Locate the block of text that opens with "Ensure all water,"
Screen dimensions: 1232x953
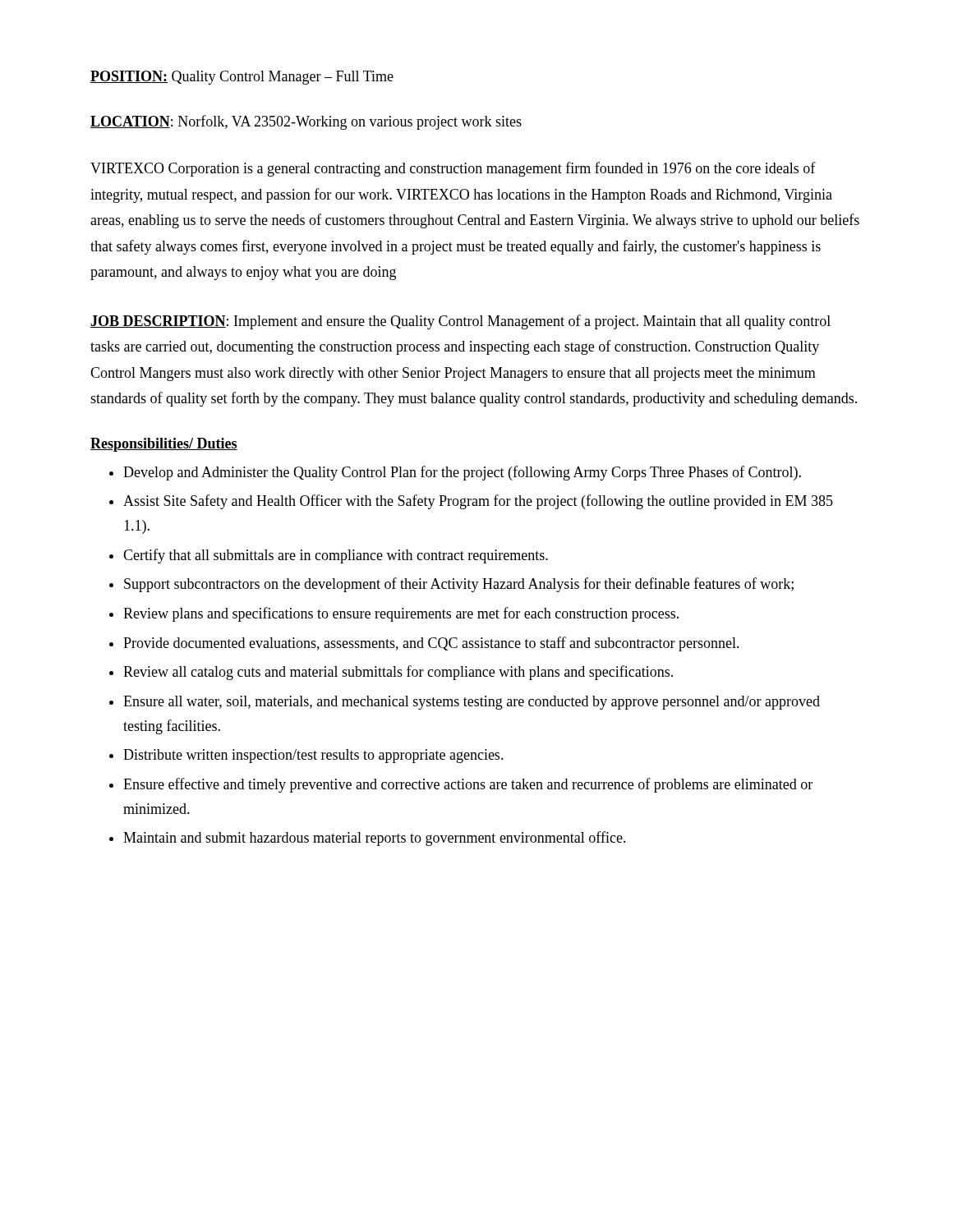click(x=472, y=714)
